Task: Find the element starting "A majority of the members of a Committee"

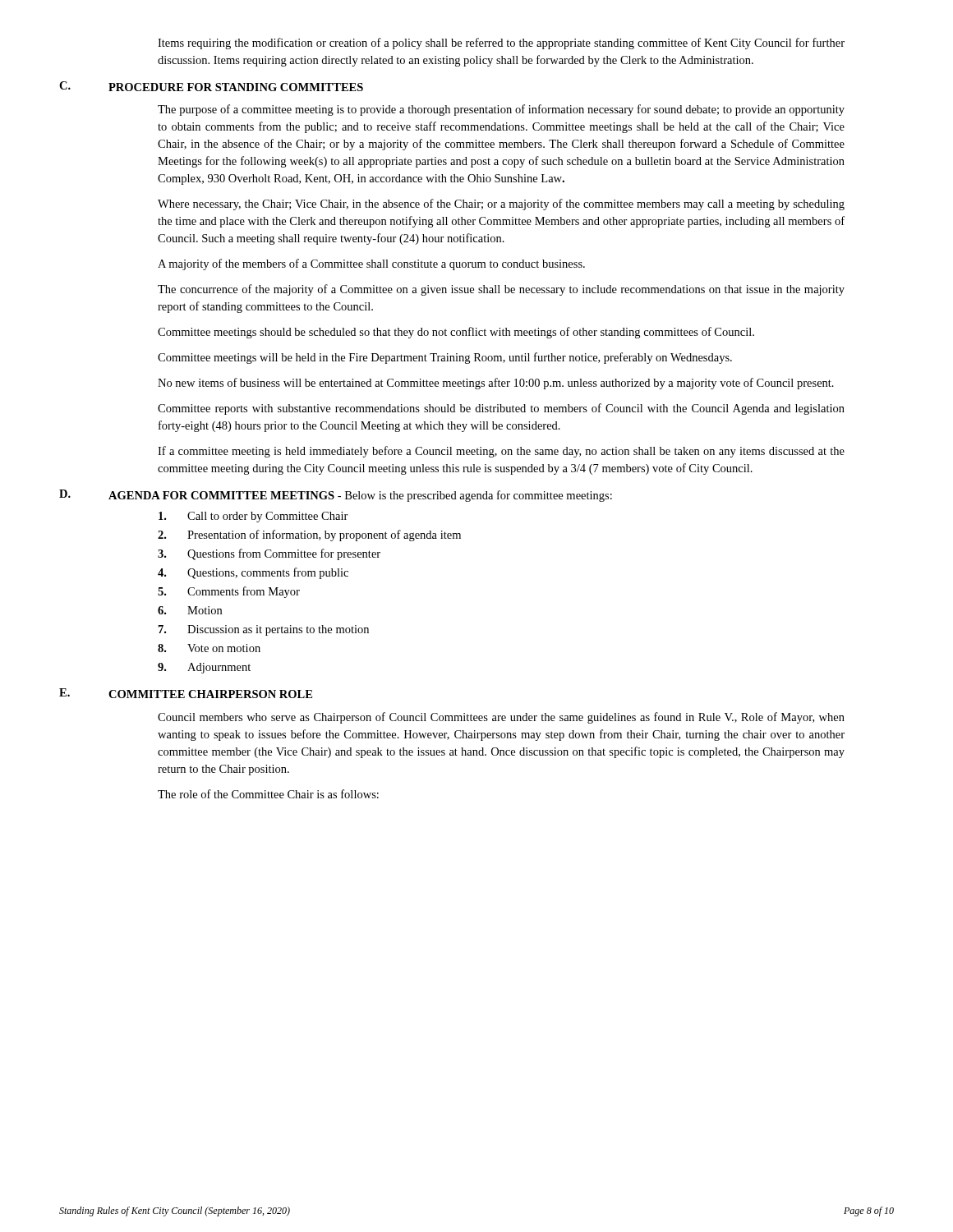Action: pos(501,264)
